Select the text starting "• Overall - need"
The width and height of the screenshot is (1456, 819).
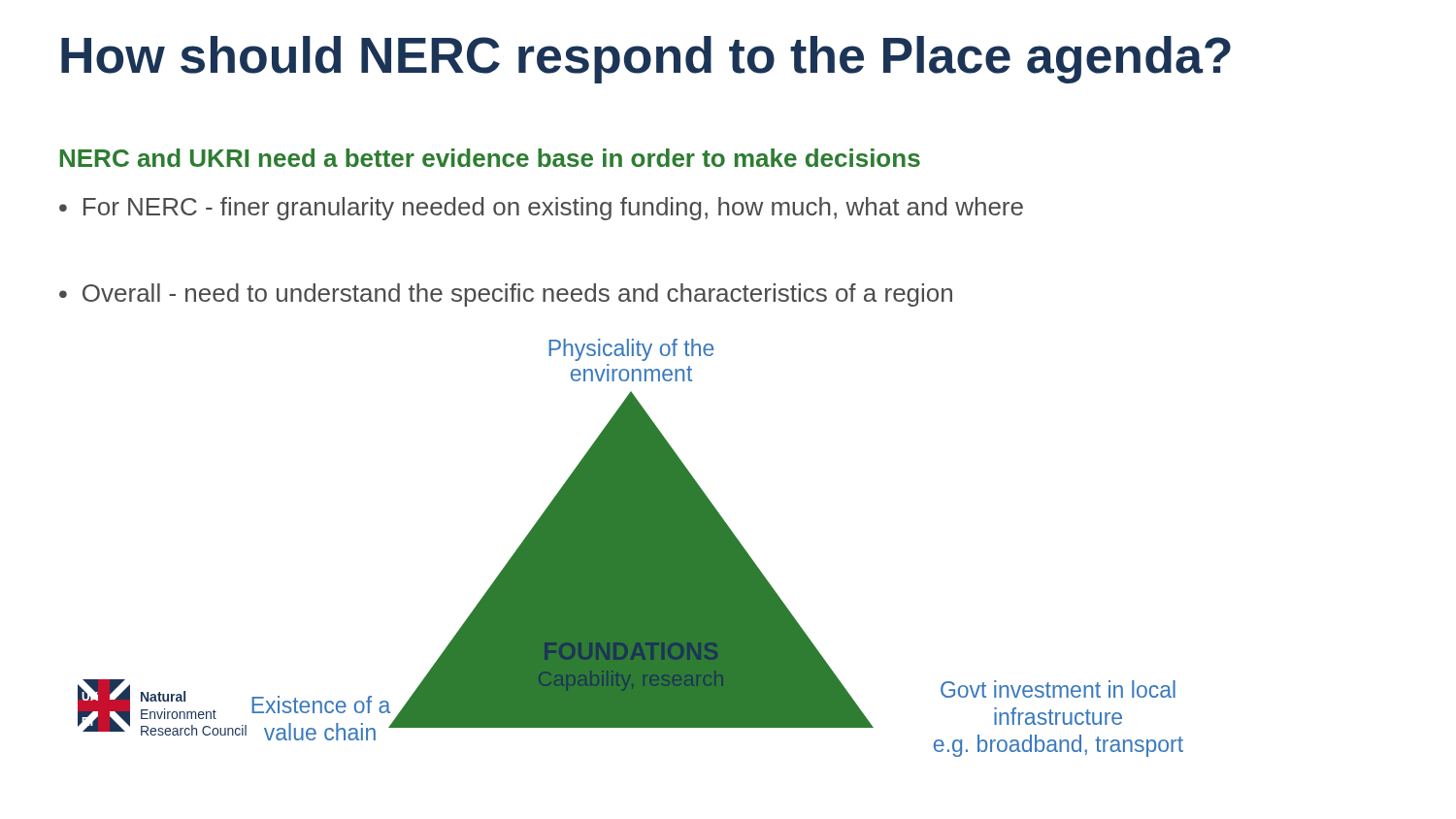pyautogui.click(x=506, y=294)
